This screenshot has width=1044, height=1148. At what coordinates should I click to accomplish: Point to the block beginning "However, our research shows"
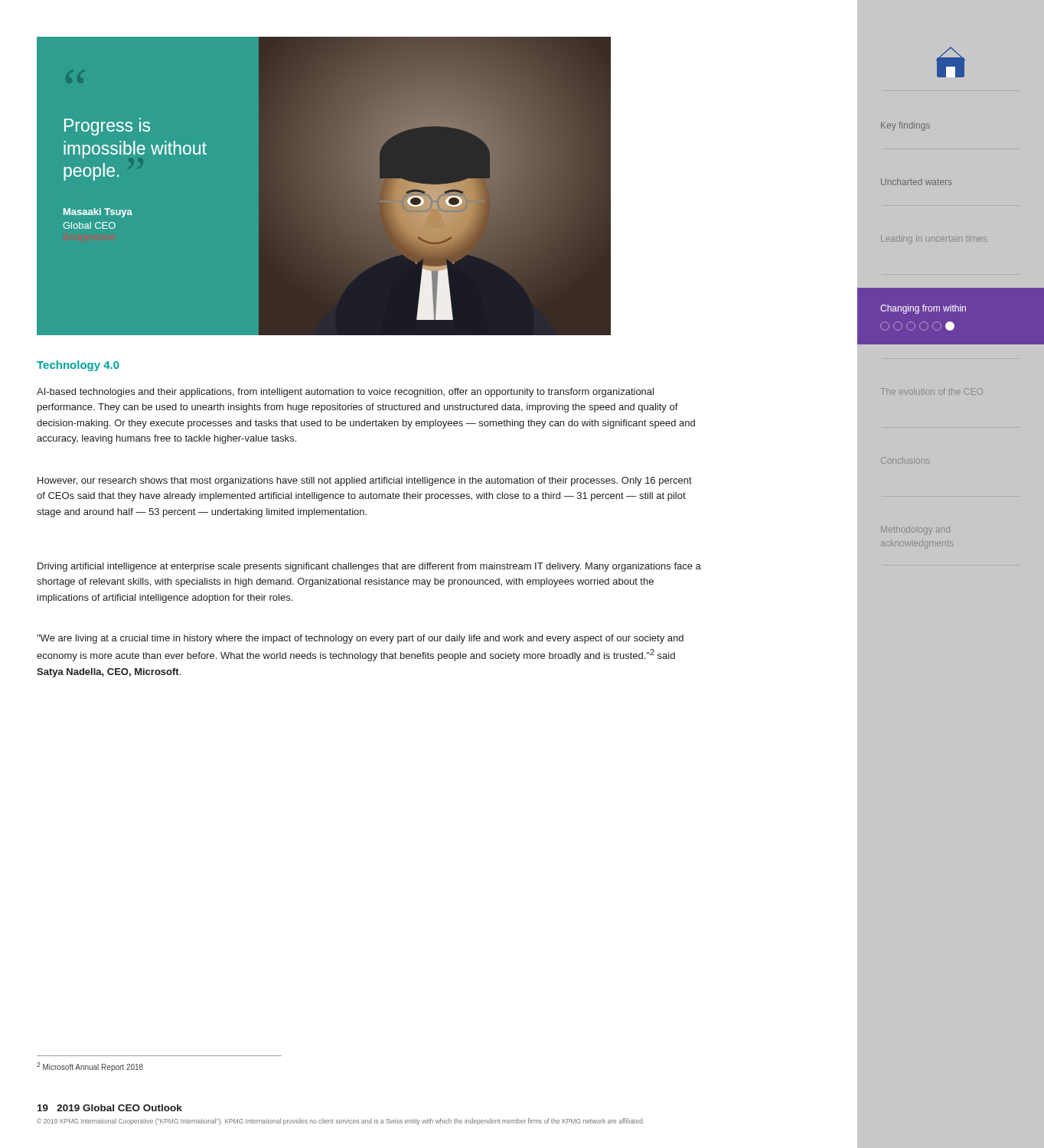pos(370,496)
